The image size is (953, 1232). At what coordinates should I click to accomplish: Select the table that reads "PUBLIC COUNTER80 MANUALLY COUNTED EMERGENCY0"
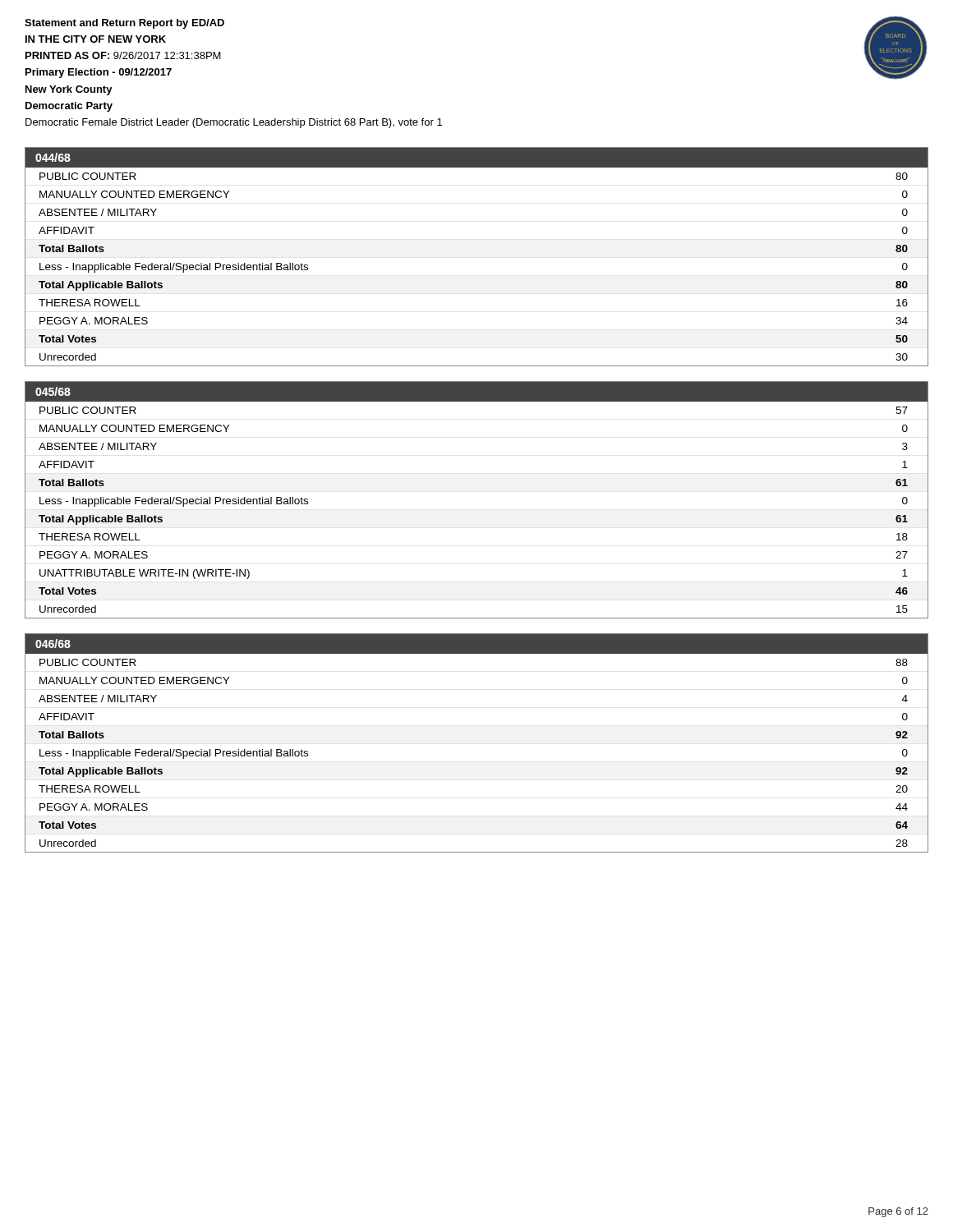[x=476, y=267]
